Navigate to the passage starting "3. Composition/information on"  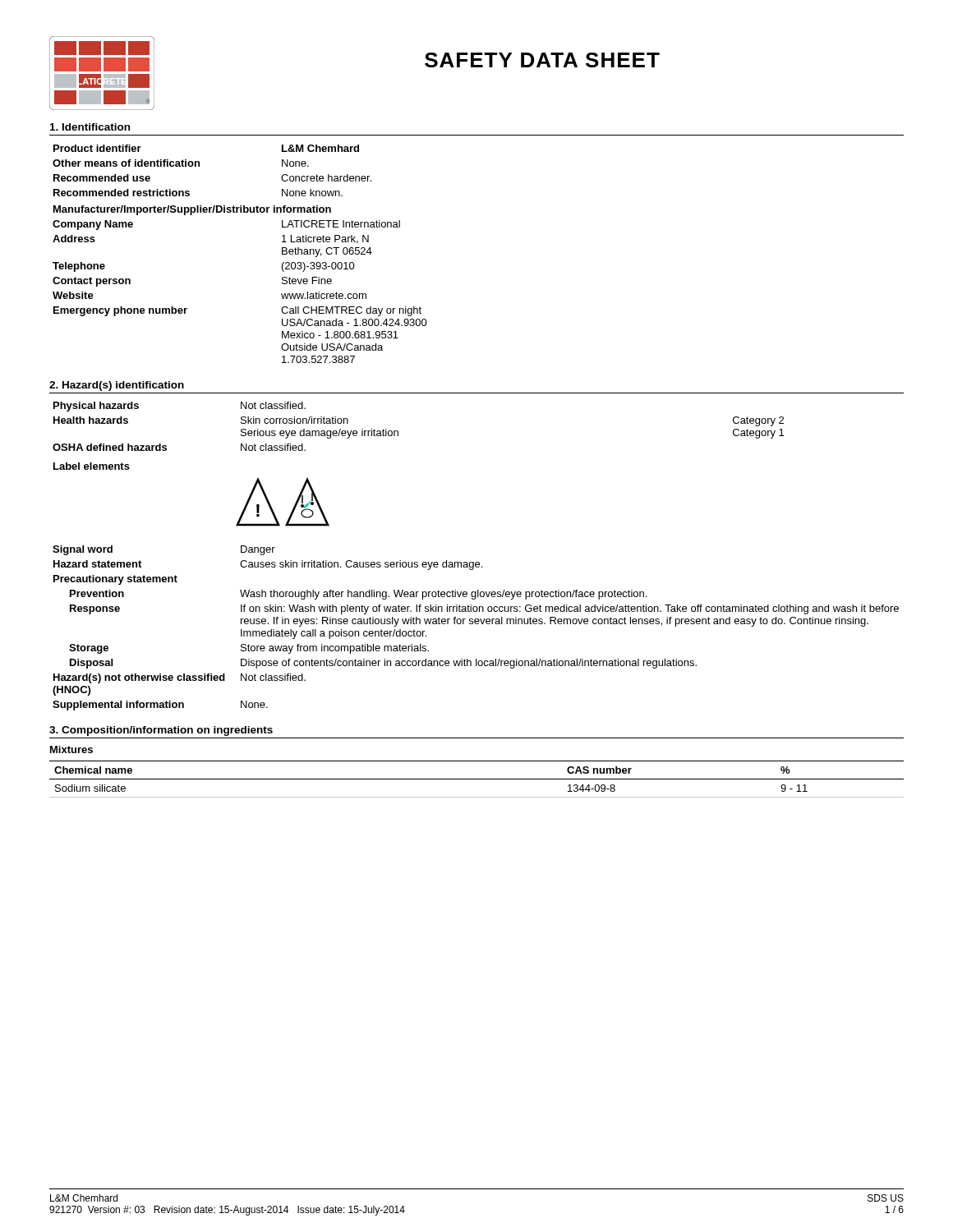161,729
